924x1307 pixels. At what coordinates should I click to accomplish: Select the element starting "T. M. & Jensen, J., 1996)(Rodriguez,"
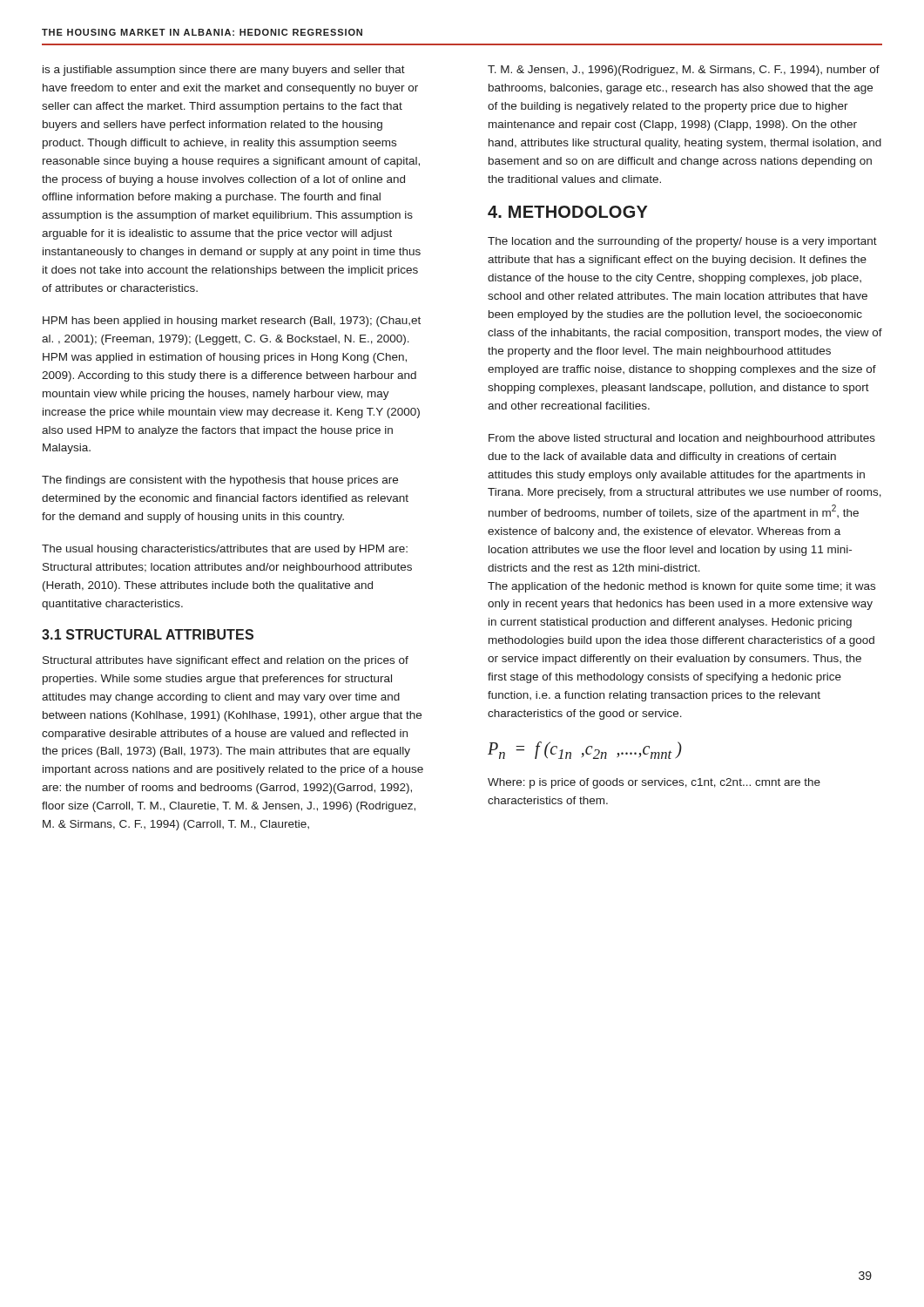click(685, 124)
